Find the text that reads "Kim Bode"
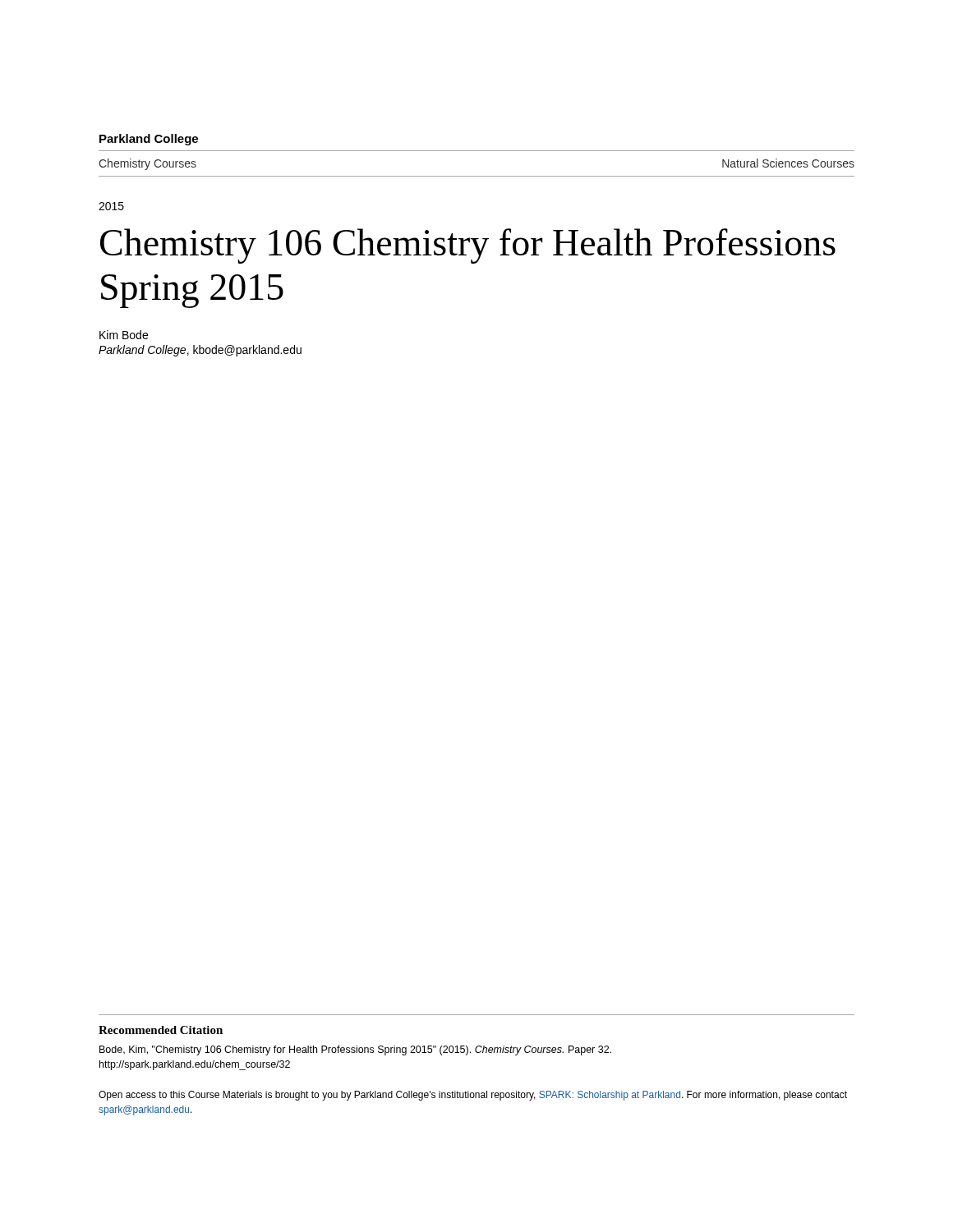Image resolution: width=953 pixels, height=1232 pixels. (x=124, y=335)
